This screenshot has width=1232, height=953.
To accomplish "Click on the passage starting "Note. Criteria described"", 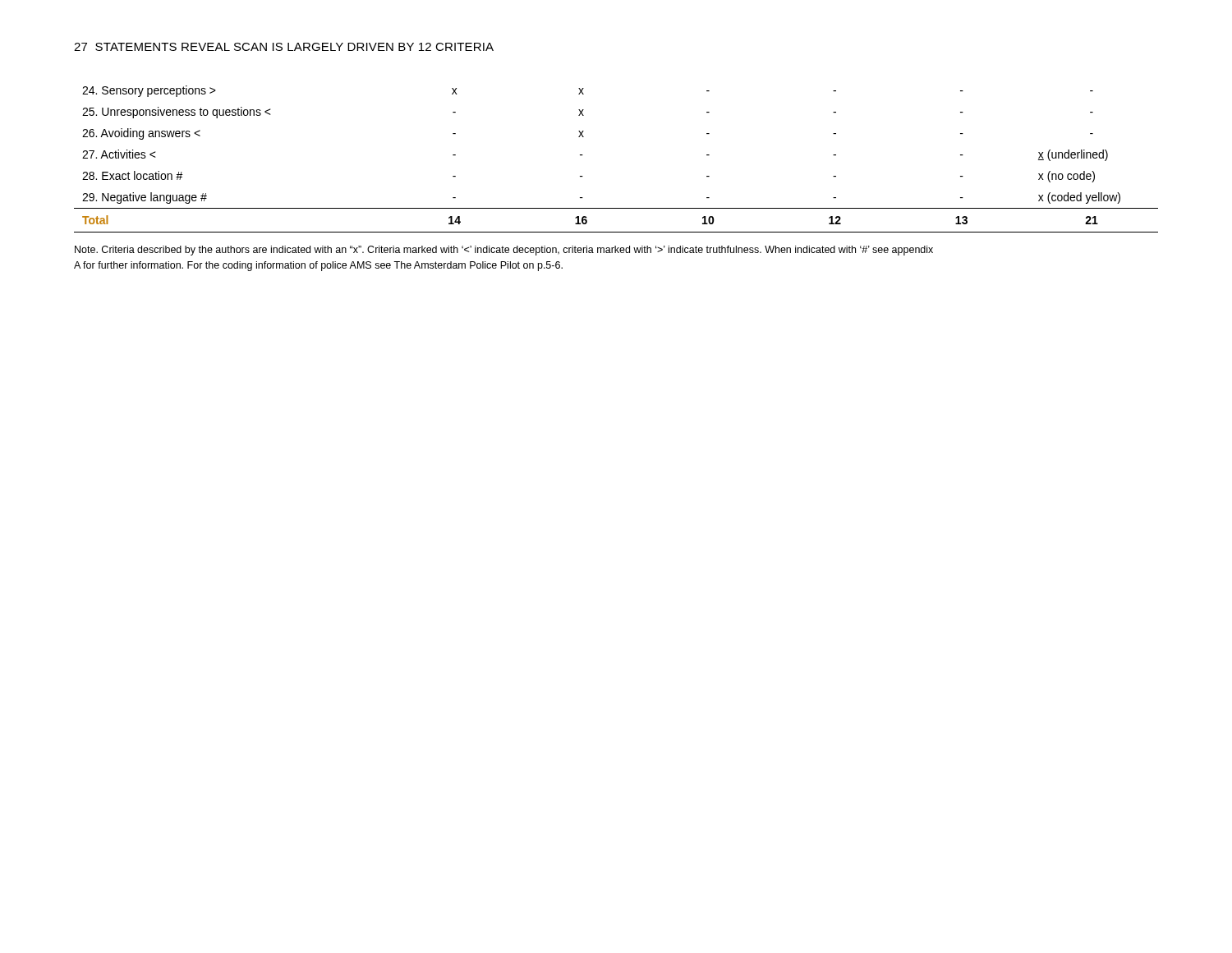I will (504, 257).
